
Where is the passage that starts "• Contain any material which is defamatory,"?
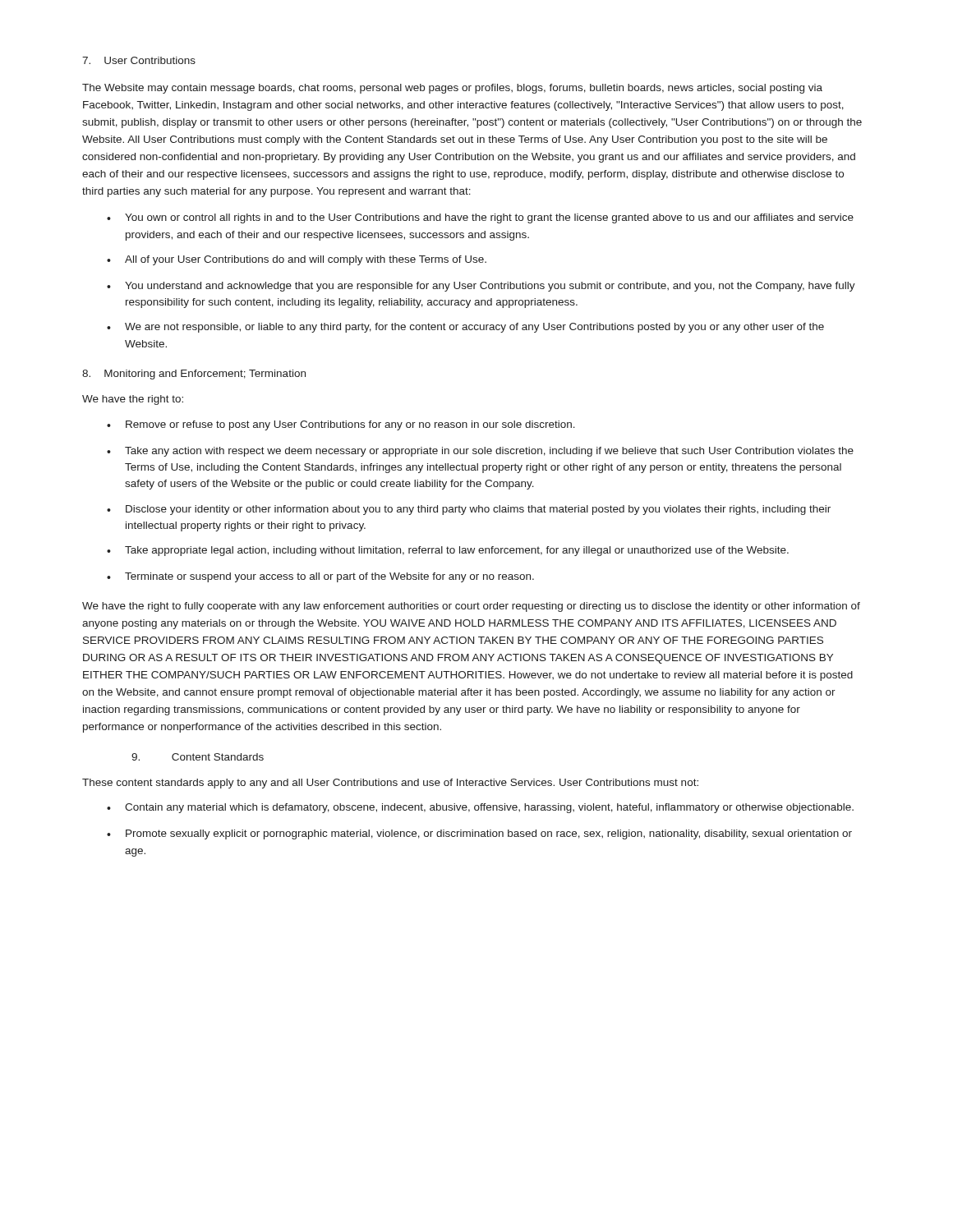[x=485, y=808]
